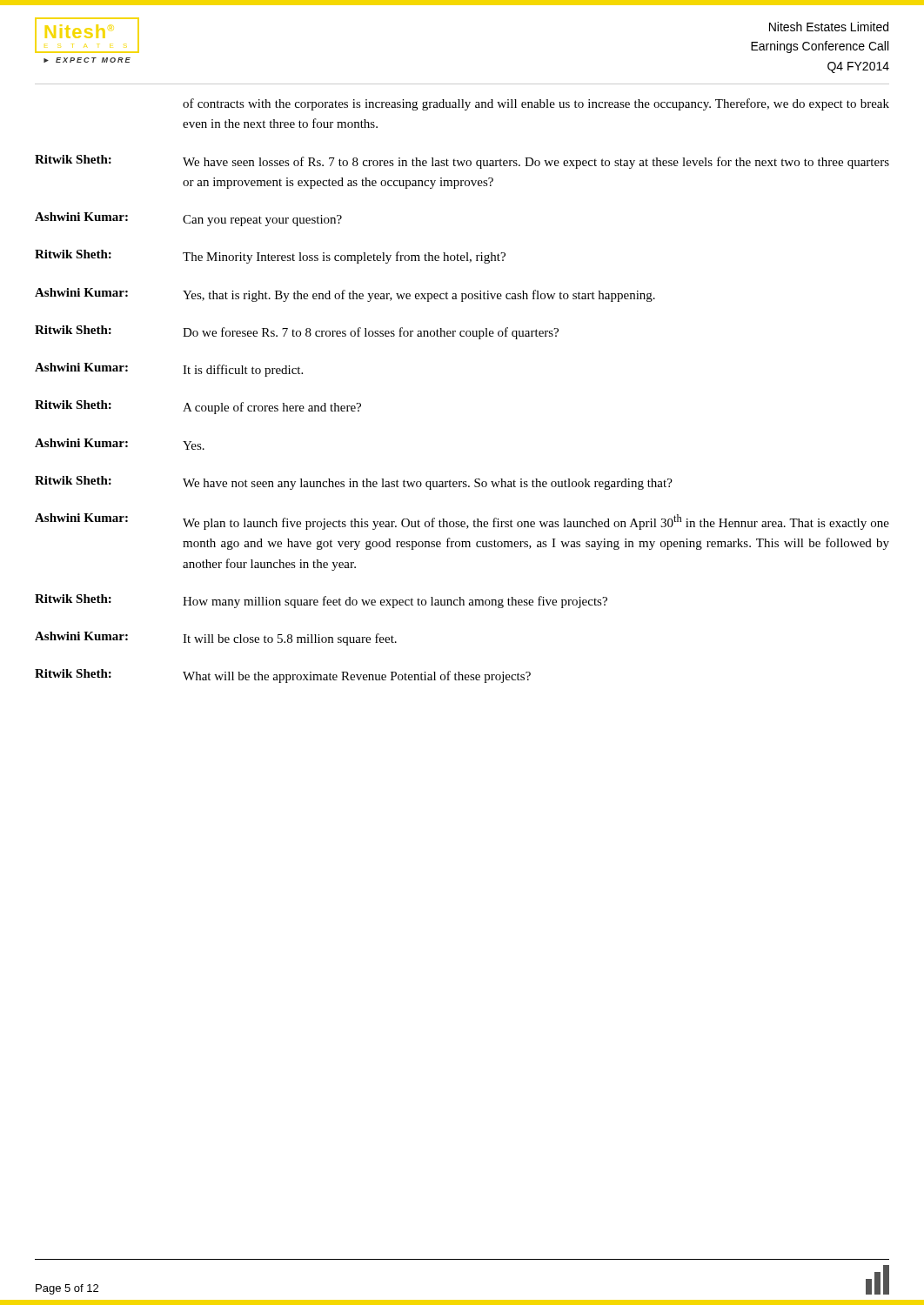Where is the passage that starts "Ritwik Sheth: What will be the approximate Revenue"?
This screenshot has width=924, height=1305.
pos(462,677)
